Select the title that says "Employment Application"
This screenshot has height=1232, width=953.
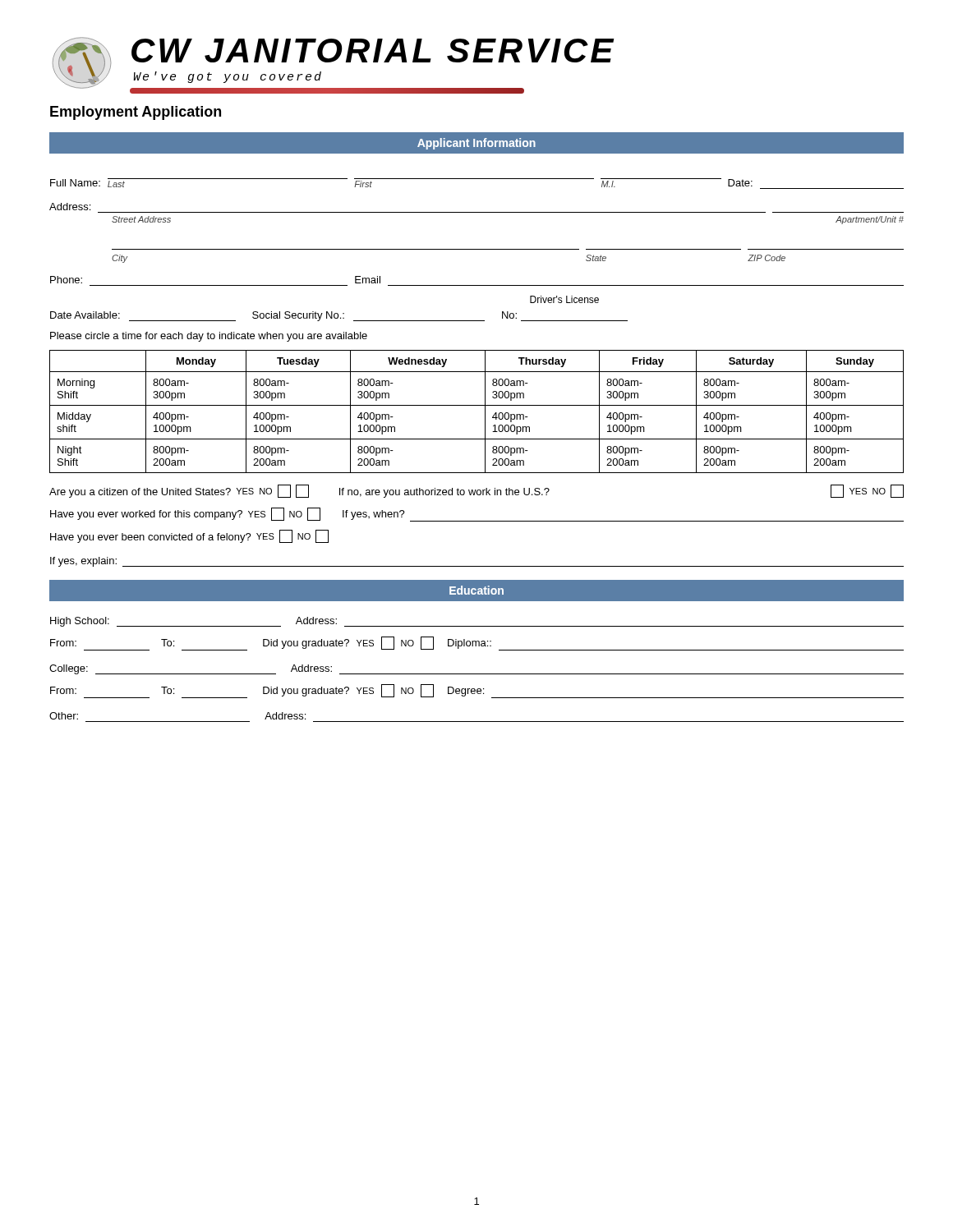[136, 112]
